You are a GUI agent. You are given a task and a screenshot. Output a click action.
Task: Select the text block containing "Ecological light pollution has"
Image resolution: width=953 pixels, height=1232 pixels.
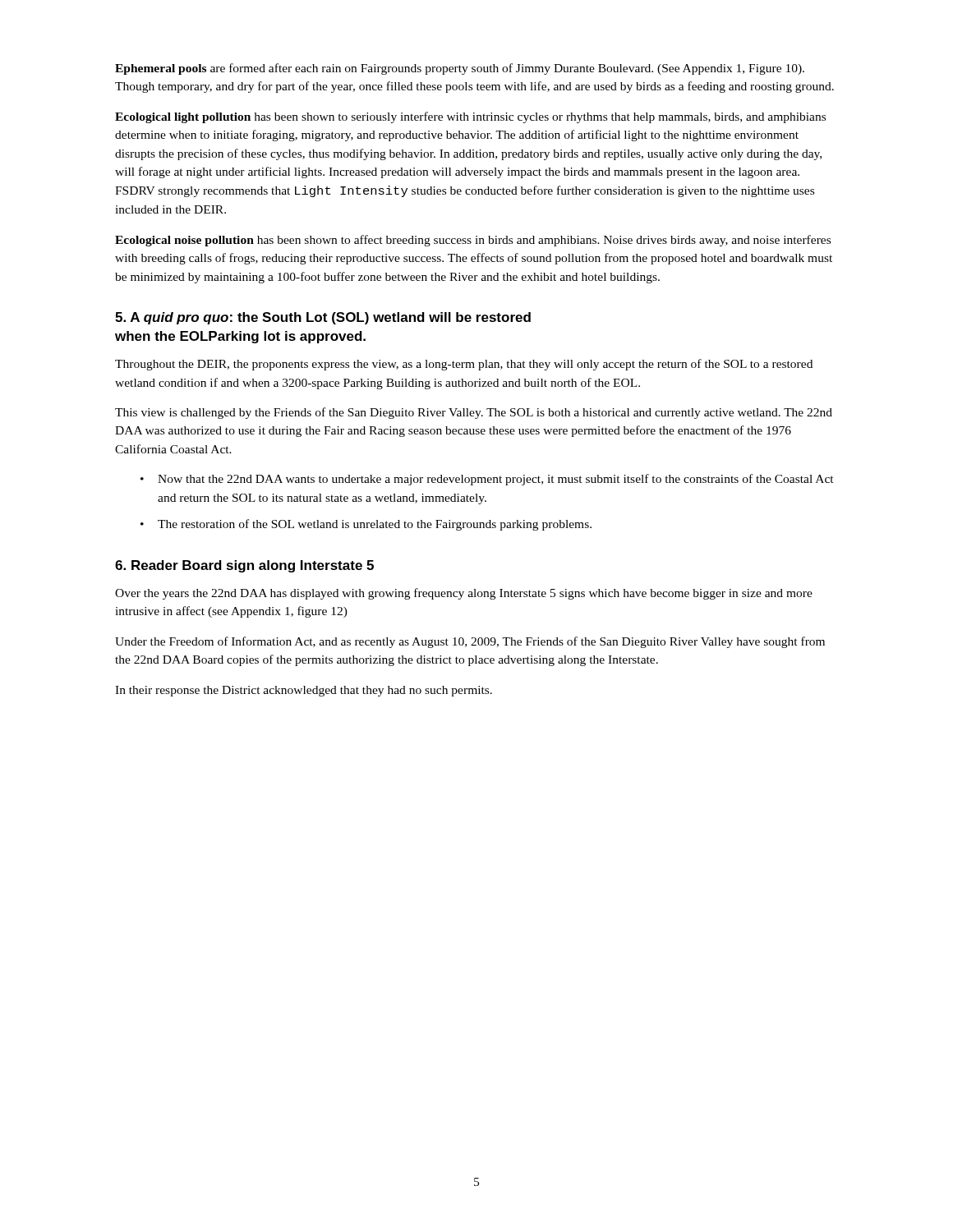(x=471, y=163)
